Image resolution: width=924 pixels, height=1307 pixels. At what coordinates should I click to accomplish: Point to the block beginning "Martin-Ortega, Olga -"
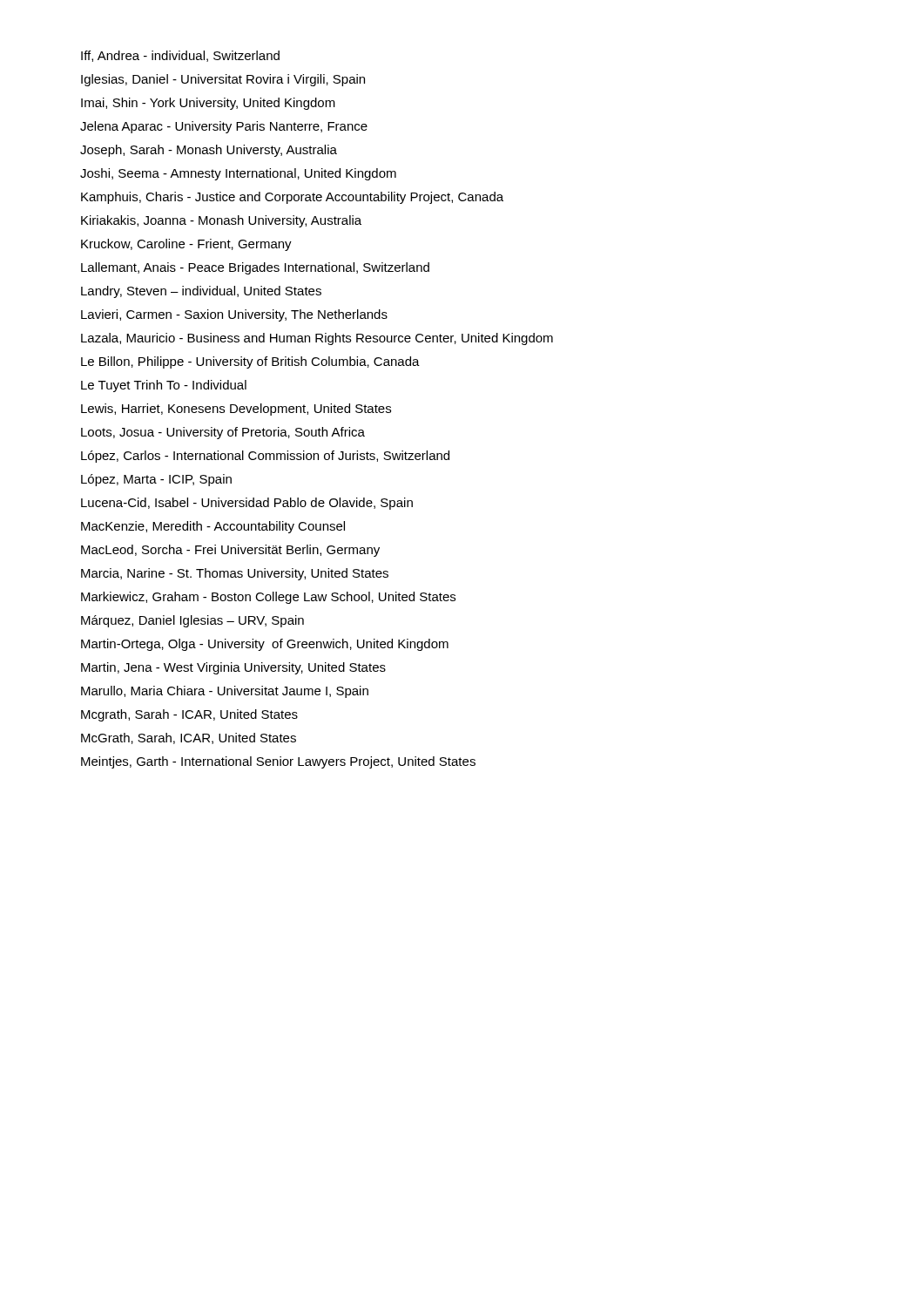(x=265, y=644)
